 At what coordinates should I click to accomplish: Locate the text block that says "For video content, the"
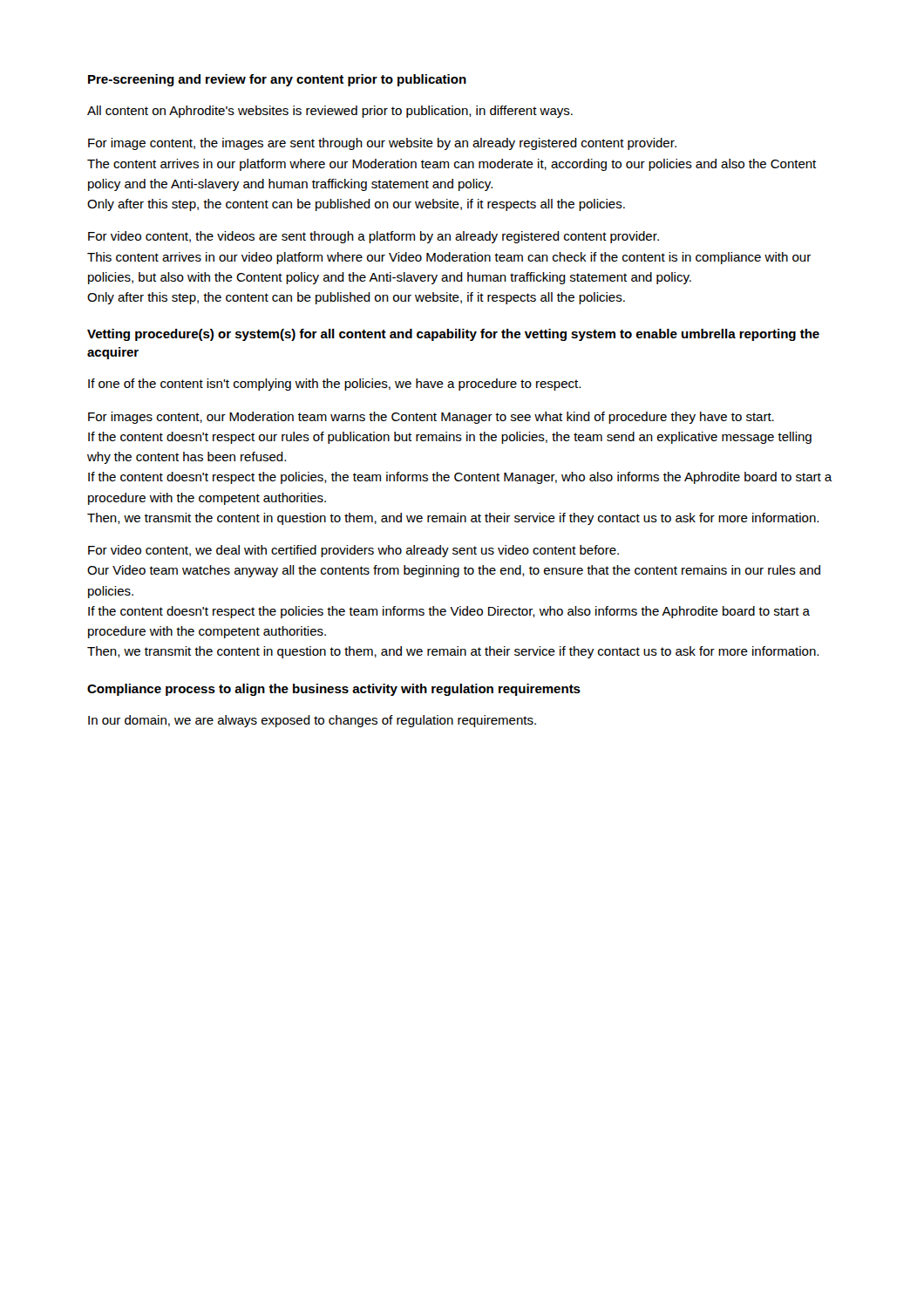click(x=449, y=267)
